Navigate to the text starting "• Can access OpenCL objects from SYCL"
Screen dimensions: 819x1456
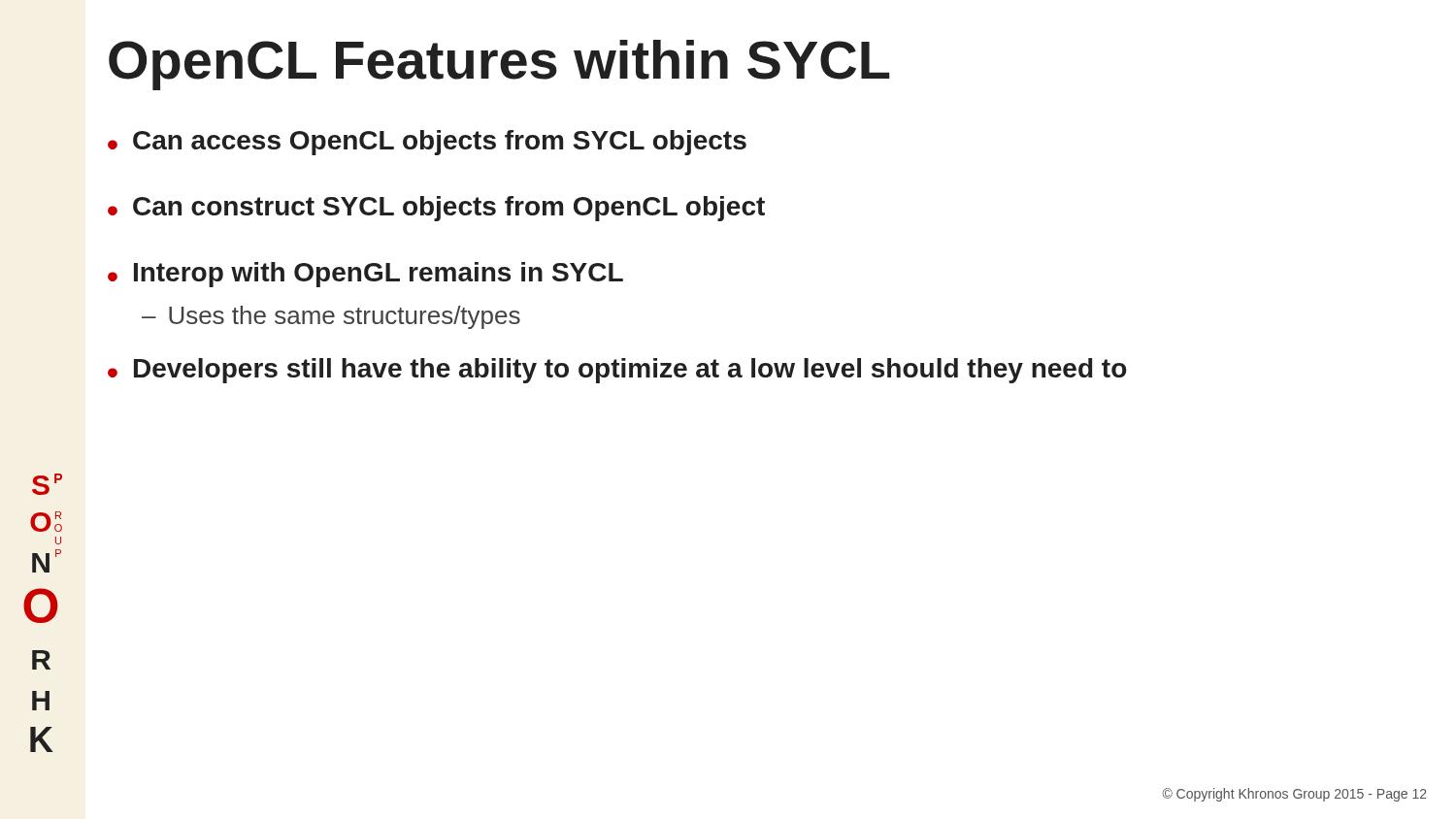tap(427, 145)
